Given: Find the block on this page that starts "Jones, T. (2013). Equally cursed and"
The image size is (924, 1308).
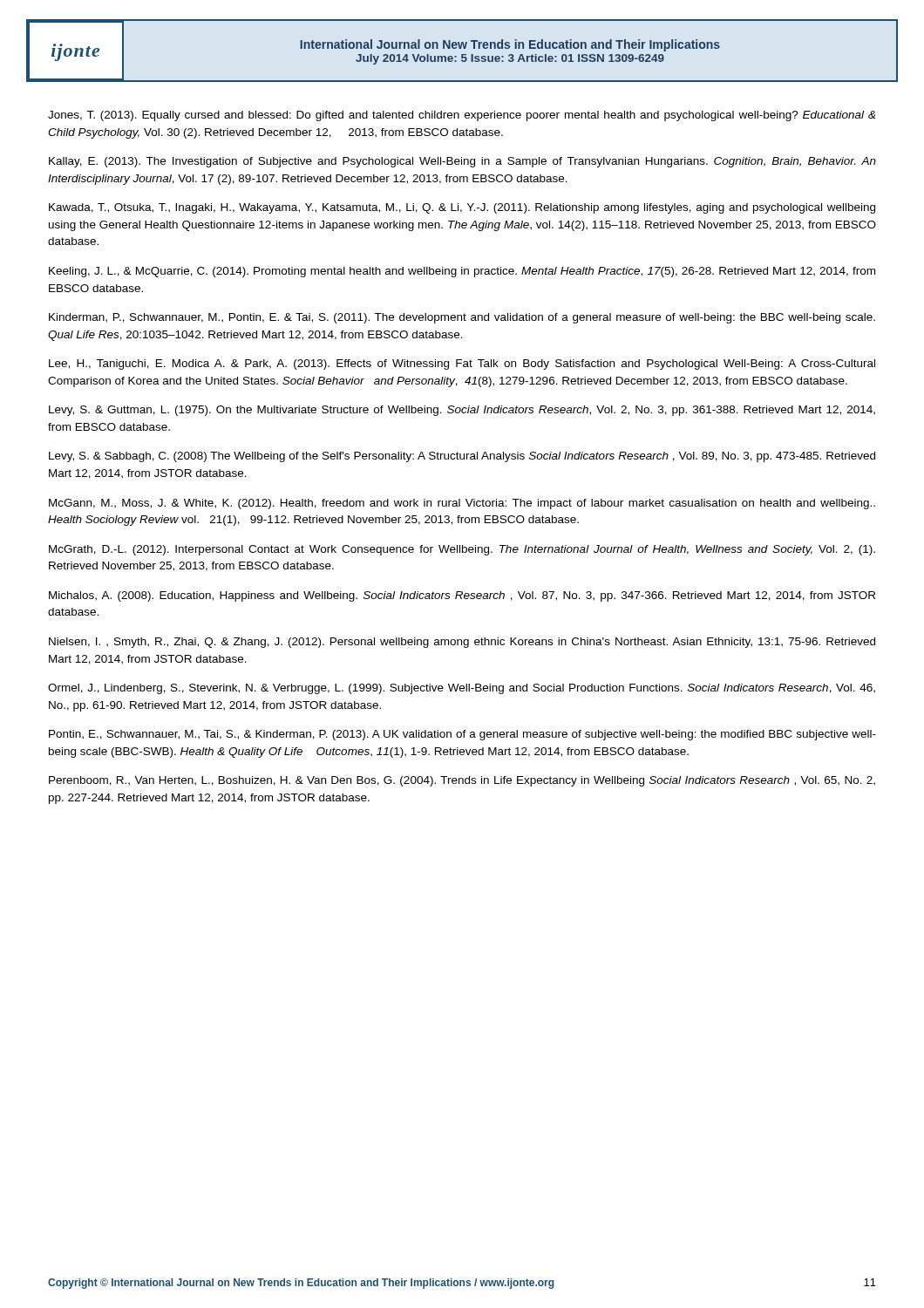Looking at the screenshot, I should tap(462, 123).
